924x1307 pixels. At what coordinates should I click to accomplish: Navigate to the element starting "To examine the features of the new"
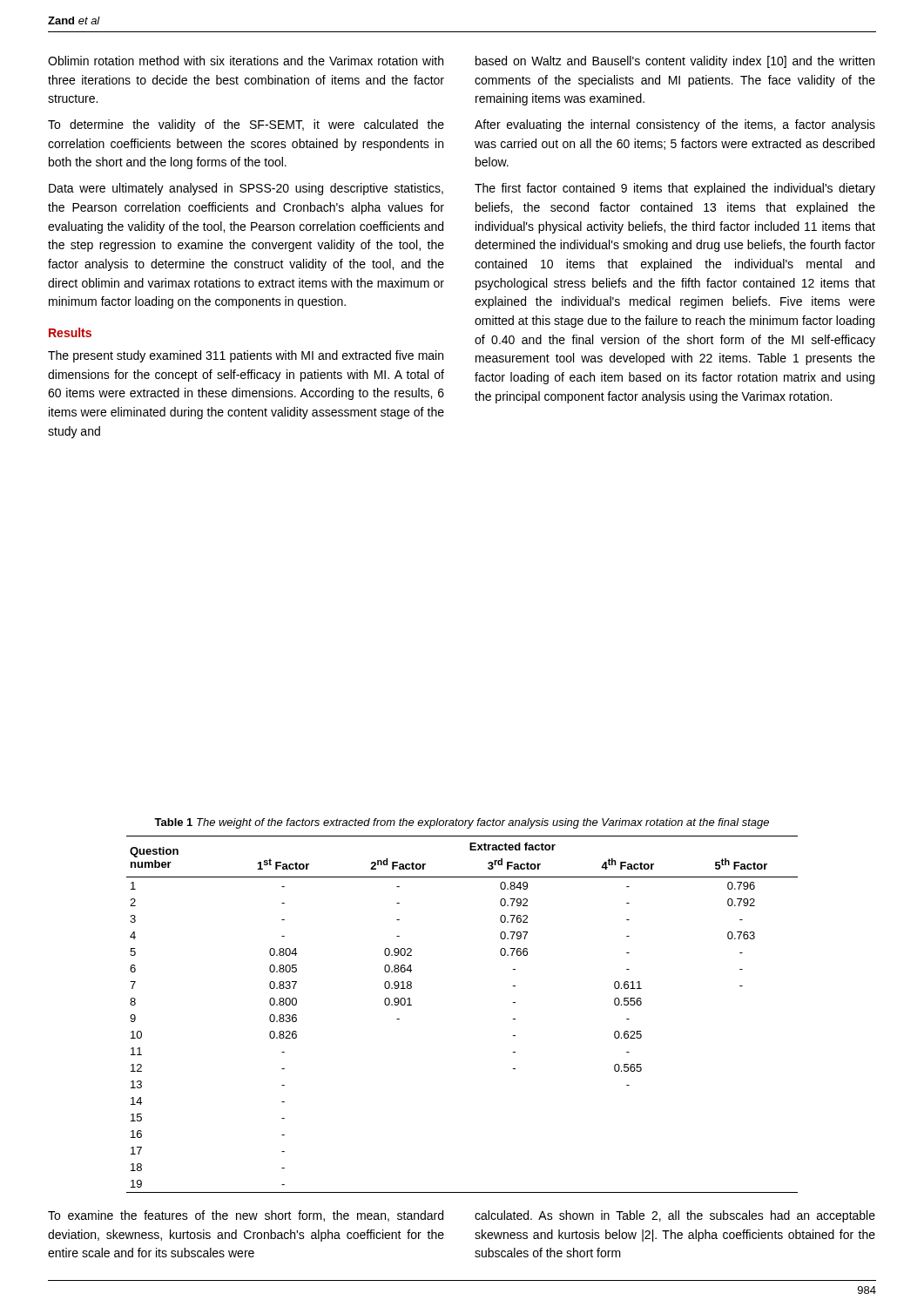click(x=246, y=1235)
